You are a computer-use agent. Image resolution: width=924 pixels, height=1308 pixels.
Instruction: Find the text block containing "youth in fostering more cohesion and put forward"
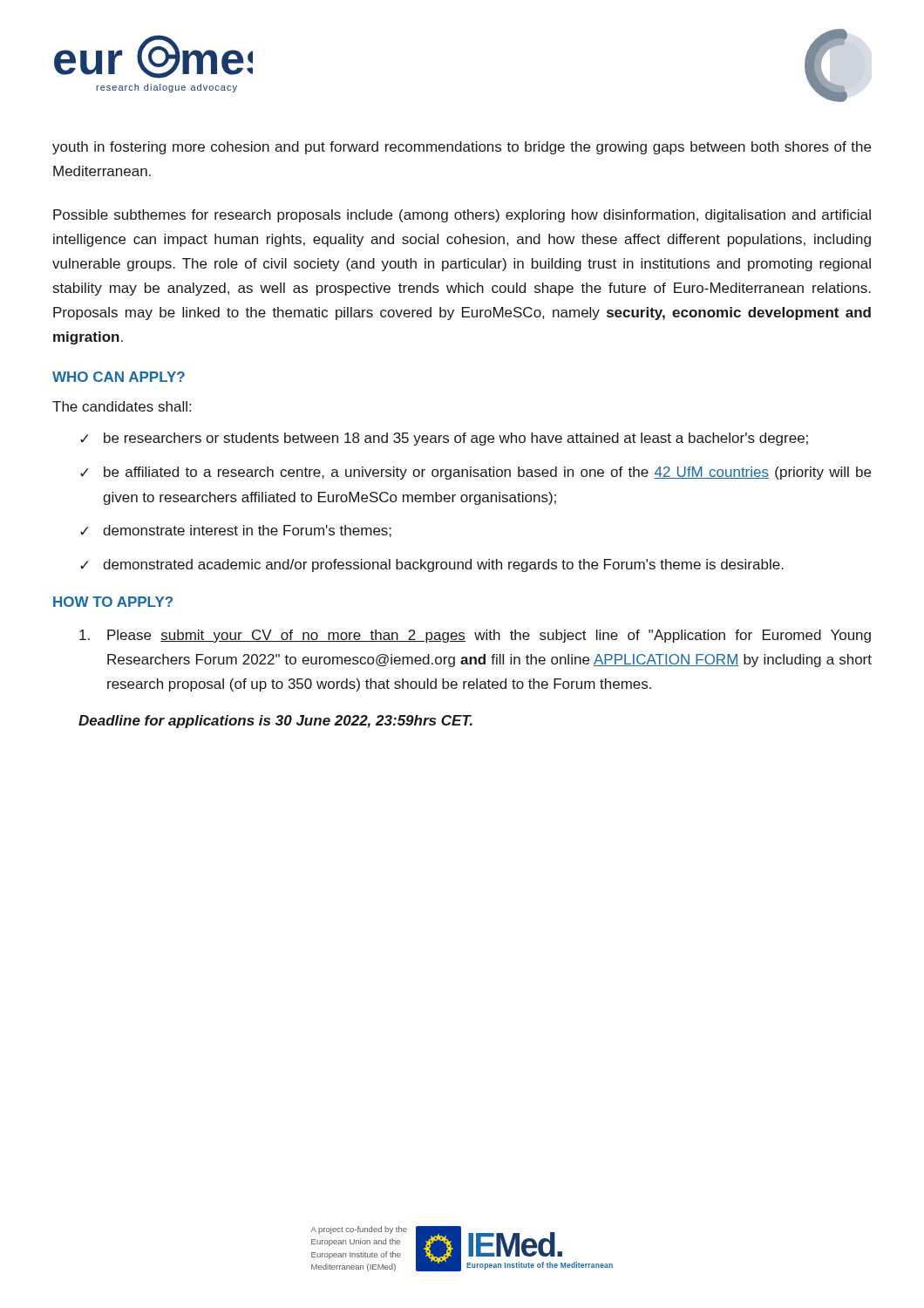[462, 159]
